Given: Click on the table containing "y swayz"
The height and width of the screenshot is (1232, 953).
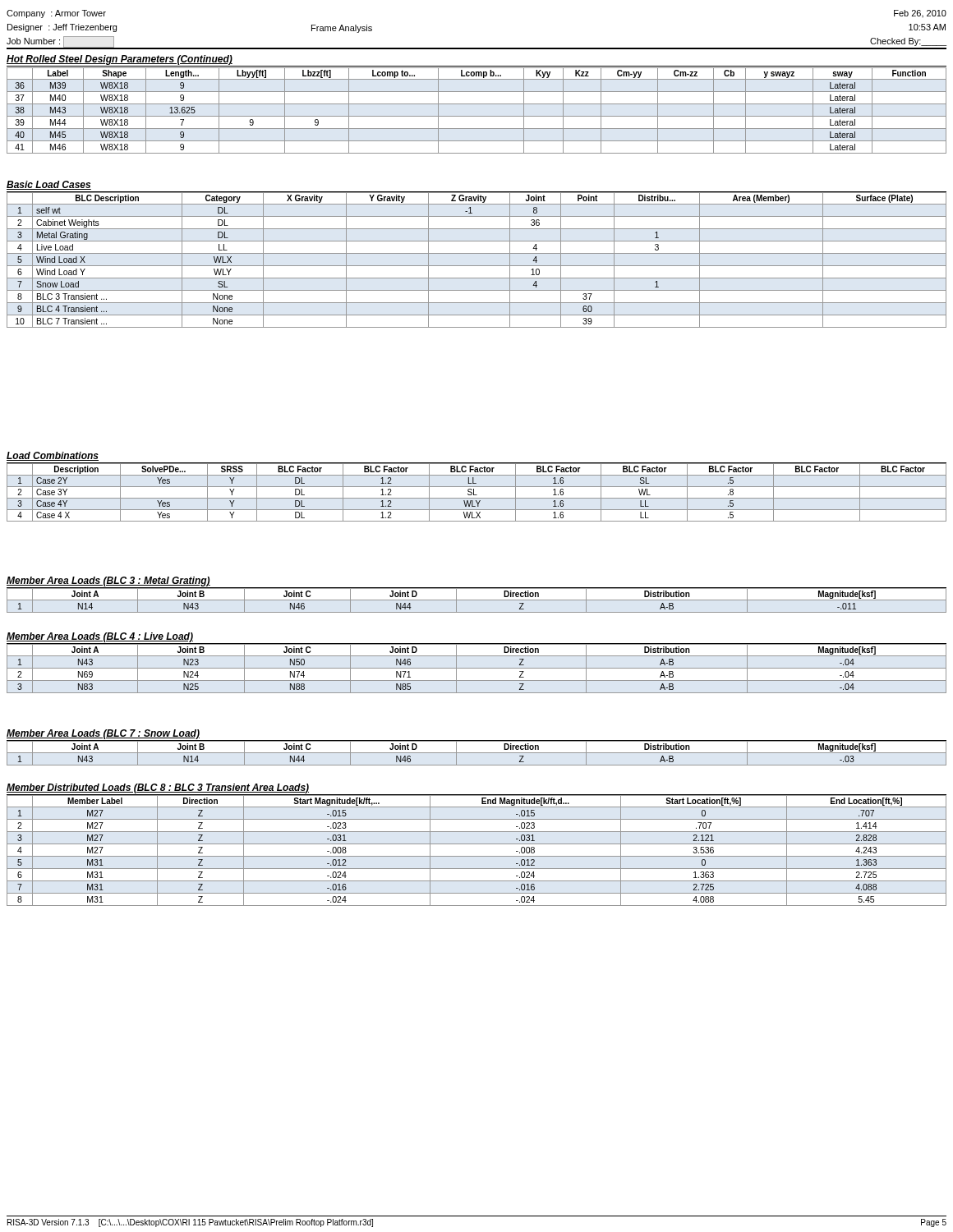Looking at the screenshot, I should point(476,111).
